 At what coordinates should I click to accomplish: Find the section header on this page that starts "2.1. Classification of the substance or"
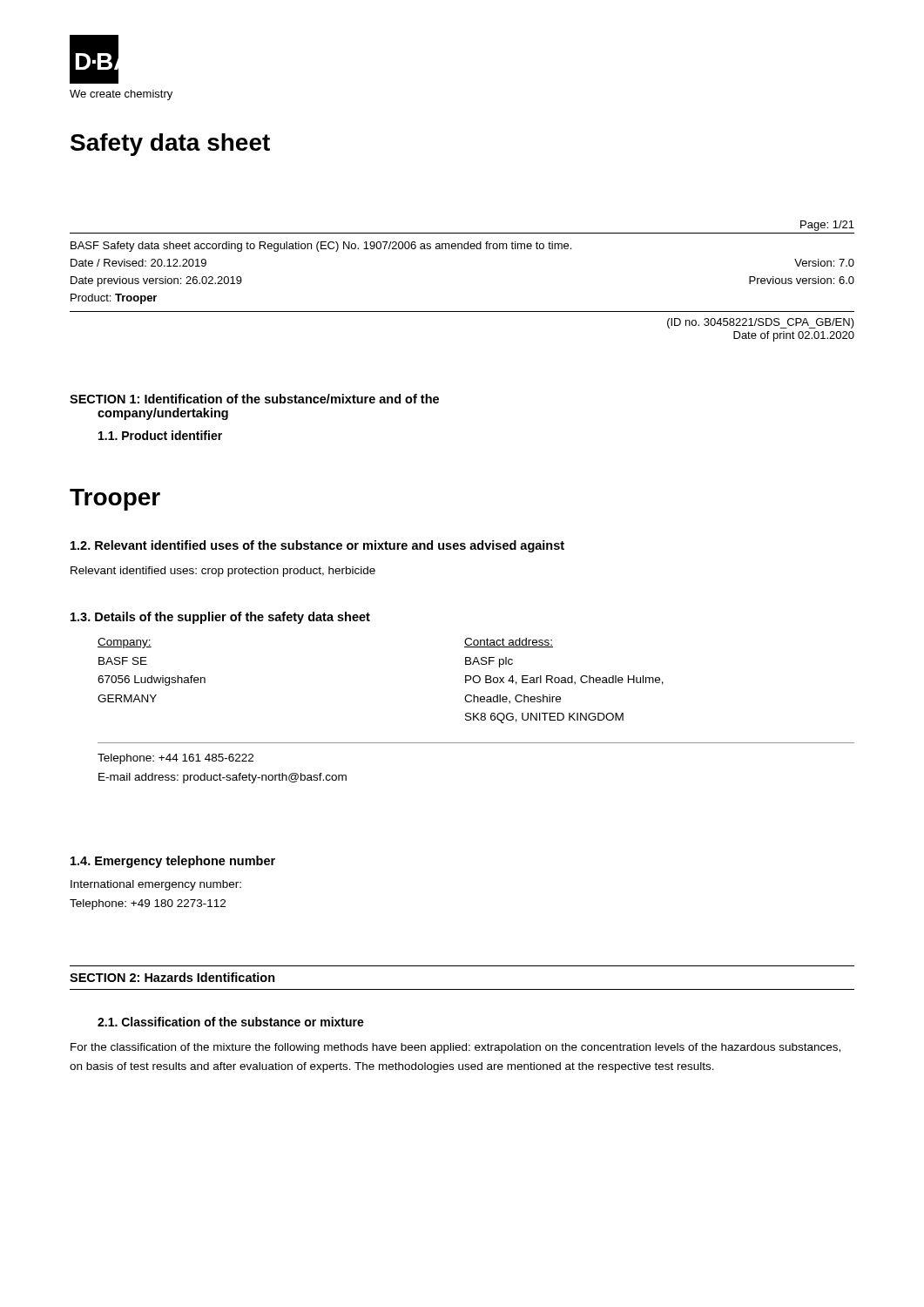click(231, 1022)
